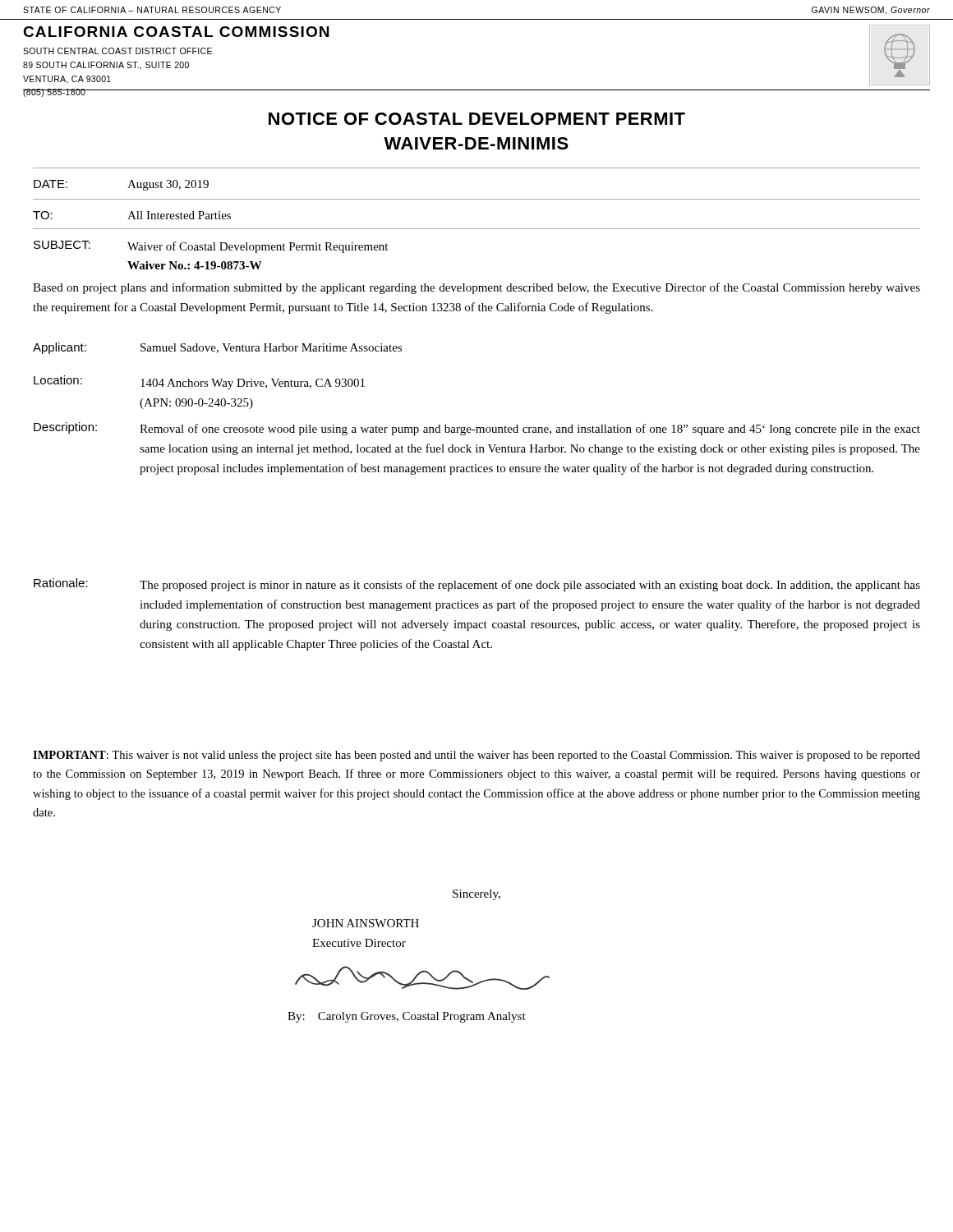Click the passage that begins "Applicant: Samuel Sadove, Ventura Harbor"
Screen dimensions: 1232x953
[x=218, y=347]
